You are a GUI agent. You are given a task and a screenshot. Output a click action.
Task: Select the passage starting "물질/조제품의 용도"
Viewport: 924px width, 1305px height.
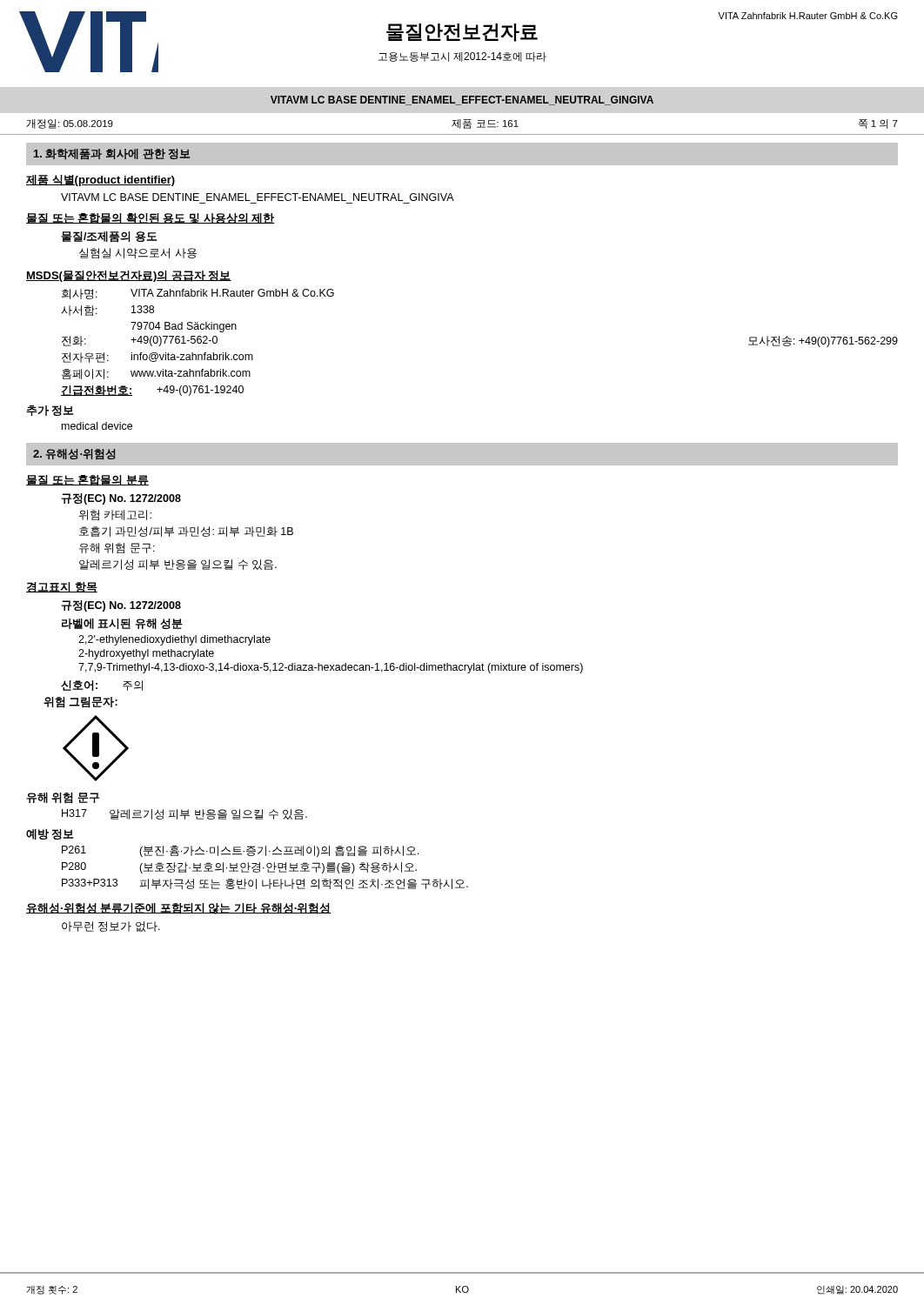[109, 237]
